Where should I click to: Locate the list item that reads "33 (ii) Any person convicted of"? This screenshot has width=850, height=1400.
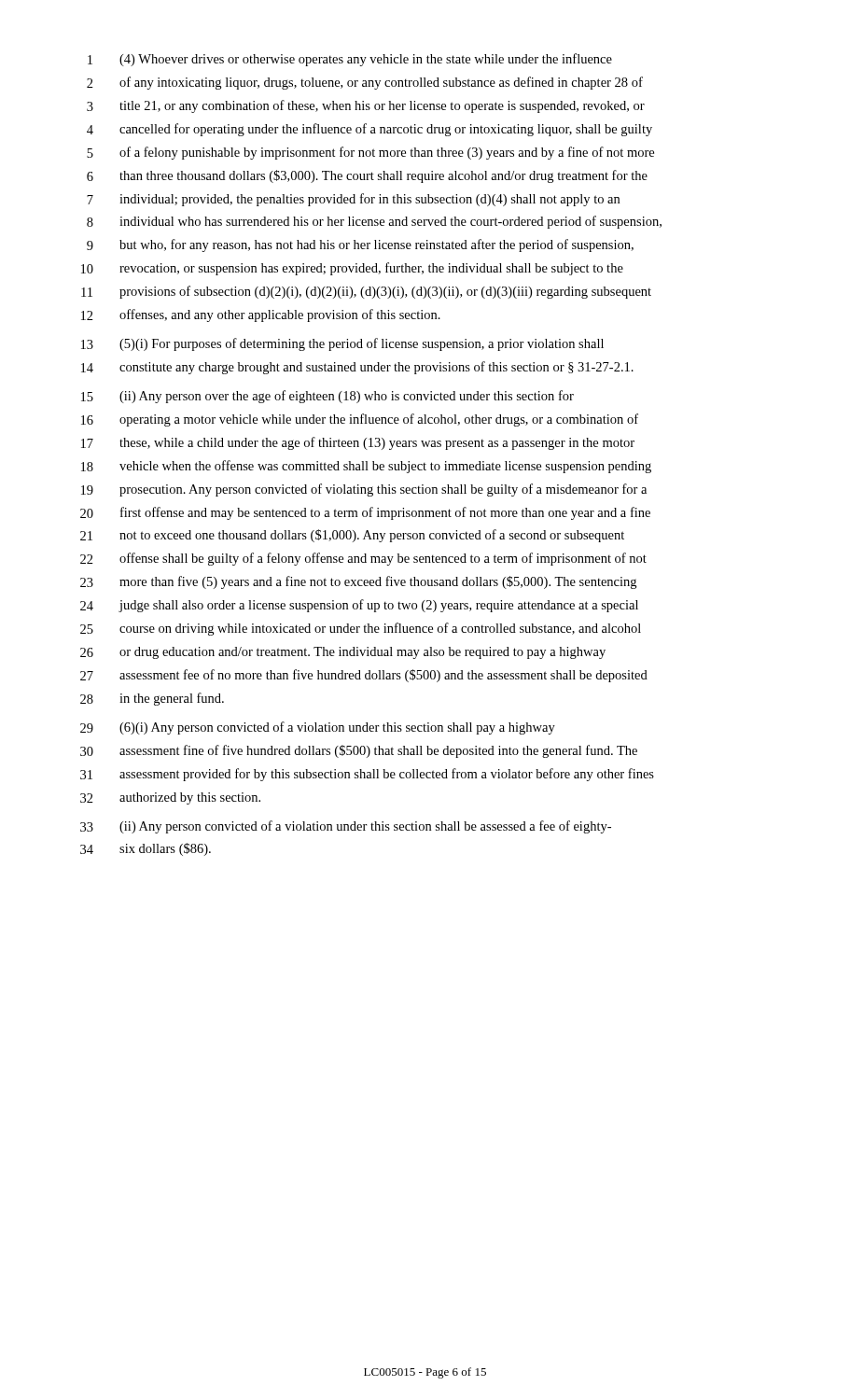click(x=425, y=839)
